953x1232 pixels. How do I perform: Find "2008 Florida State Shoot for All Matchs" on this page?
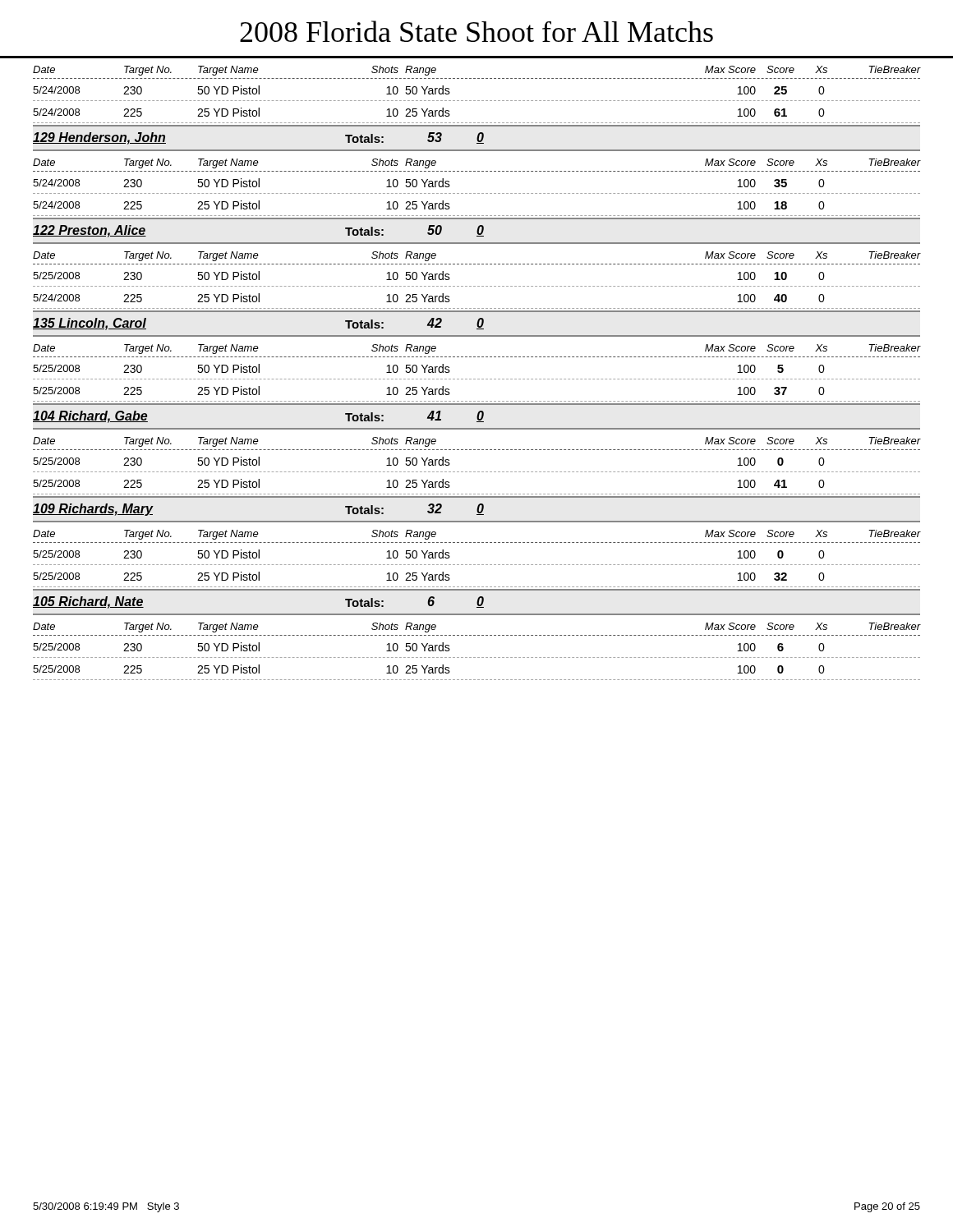pos(476,32)
